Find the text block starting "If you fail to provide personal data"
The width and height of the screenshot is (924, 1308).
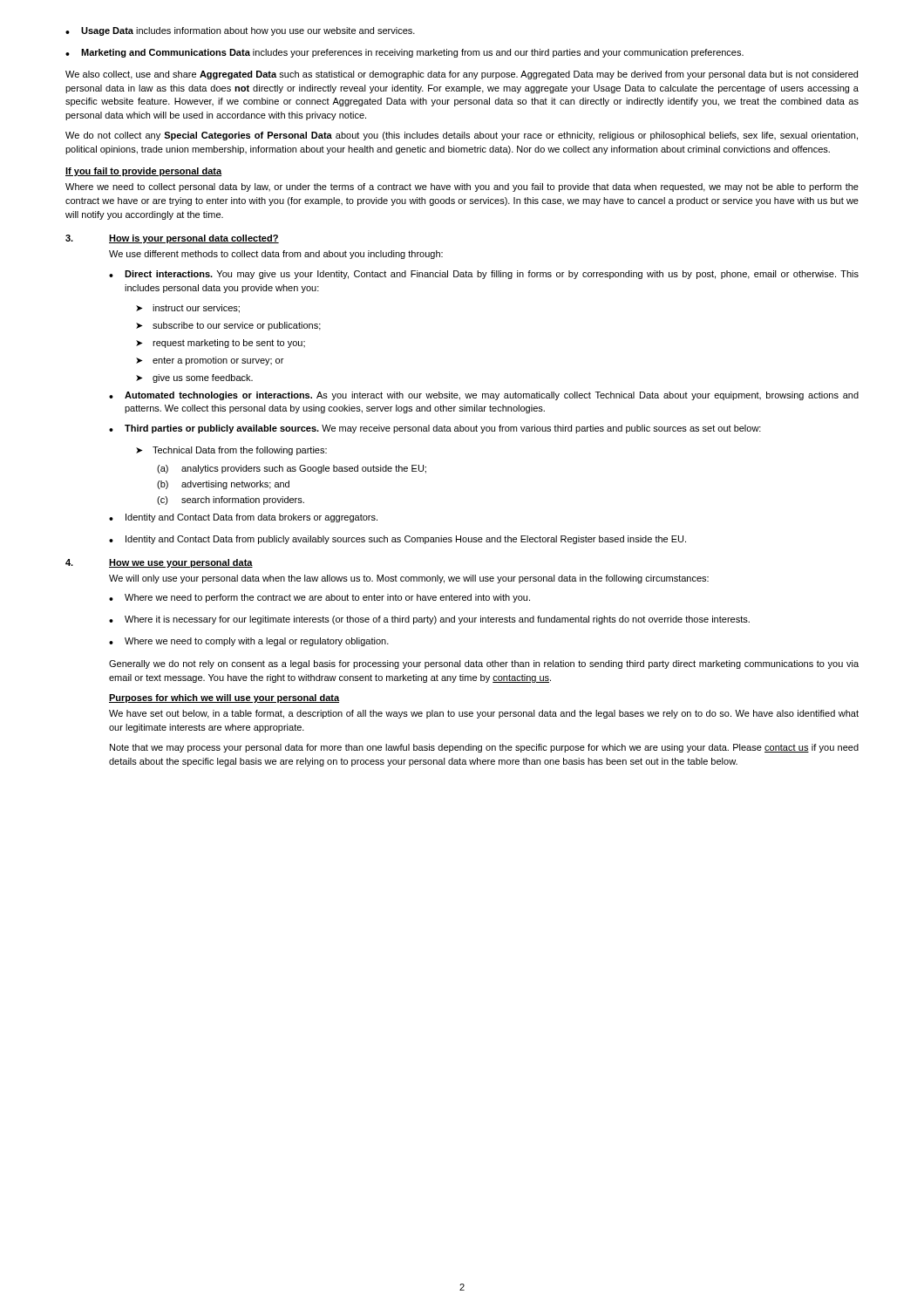click(x=143, y=171)
